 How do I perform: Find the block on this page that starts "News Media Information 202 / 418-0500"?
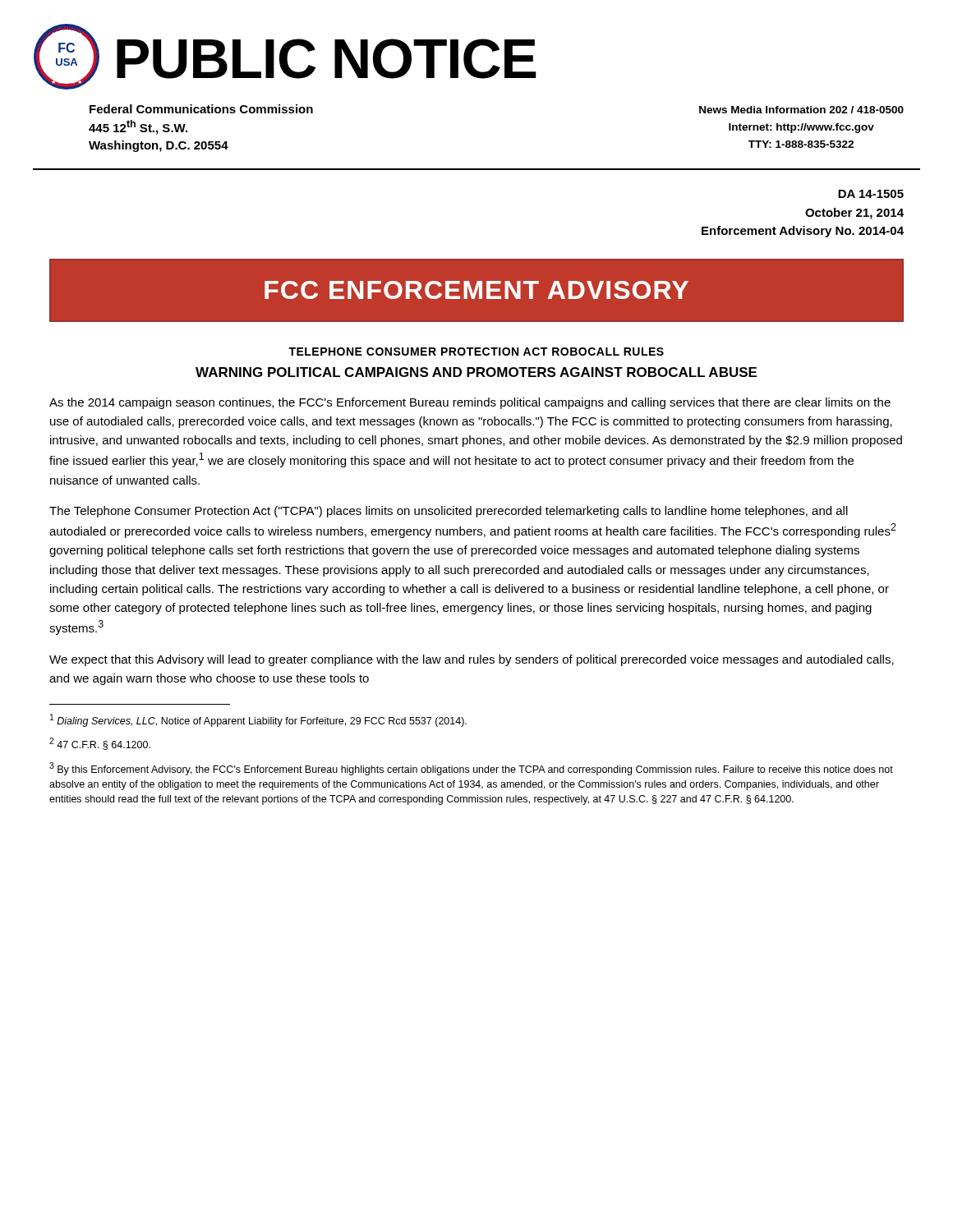point(801,128)
